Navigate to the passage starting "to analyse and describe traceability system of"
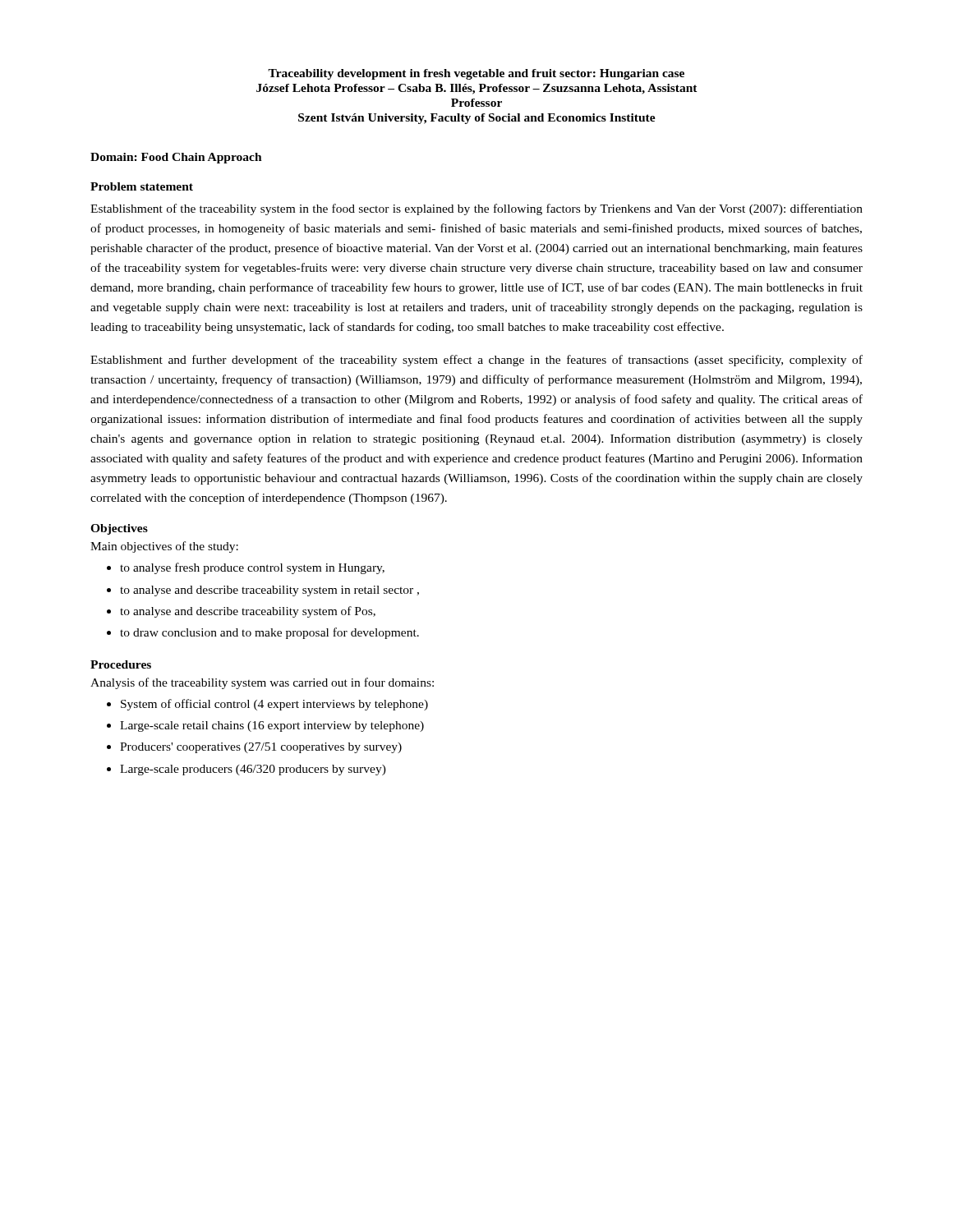This screenshot has height=1232, width=953. point(248,611)
